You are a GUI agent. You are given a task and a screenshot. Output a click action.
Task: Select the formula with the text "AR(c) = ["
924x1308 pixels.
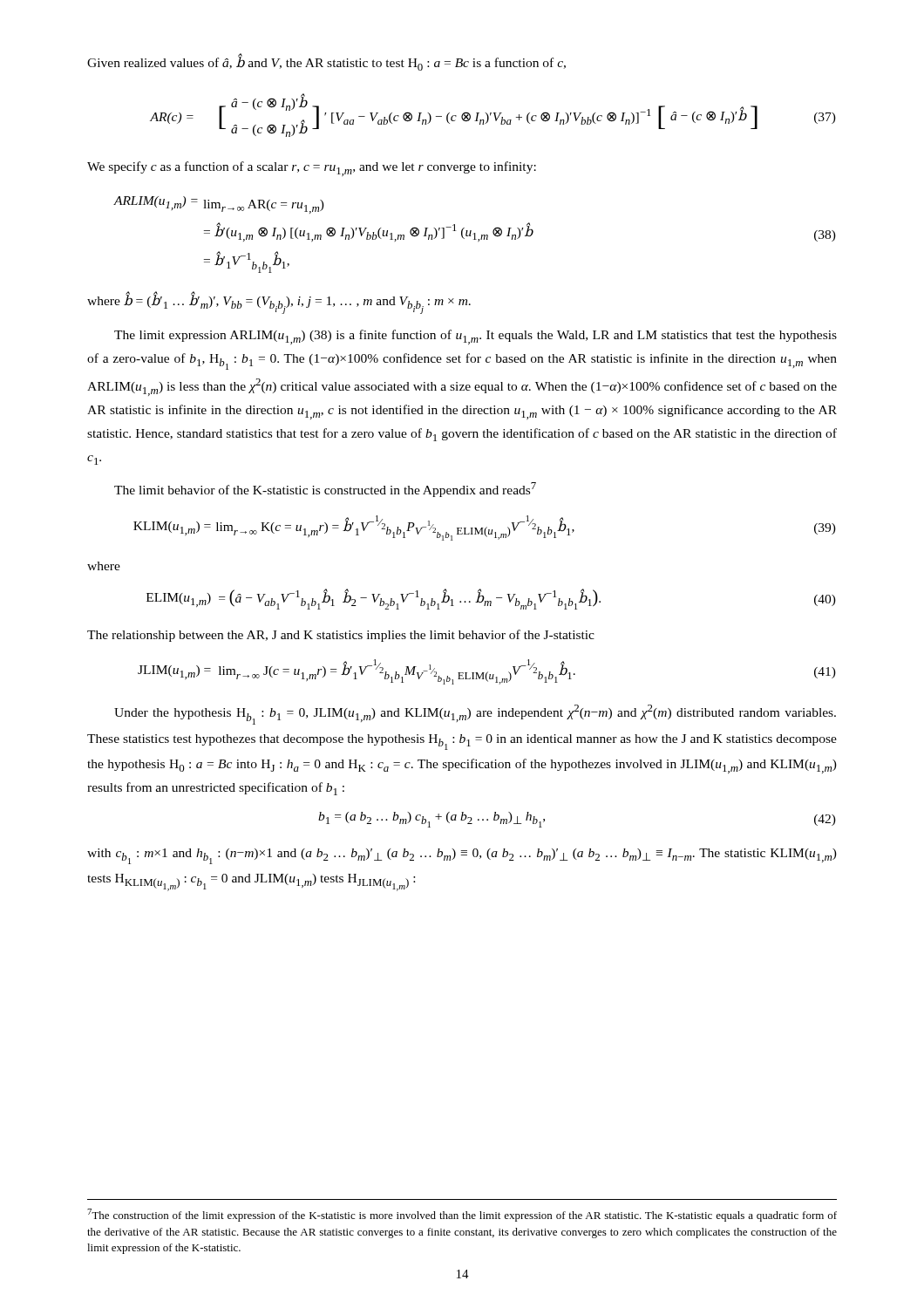pyautogui.click(x=462, y=117)
